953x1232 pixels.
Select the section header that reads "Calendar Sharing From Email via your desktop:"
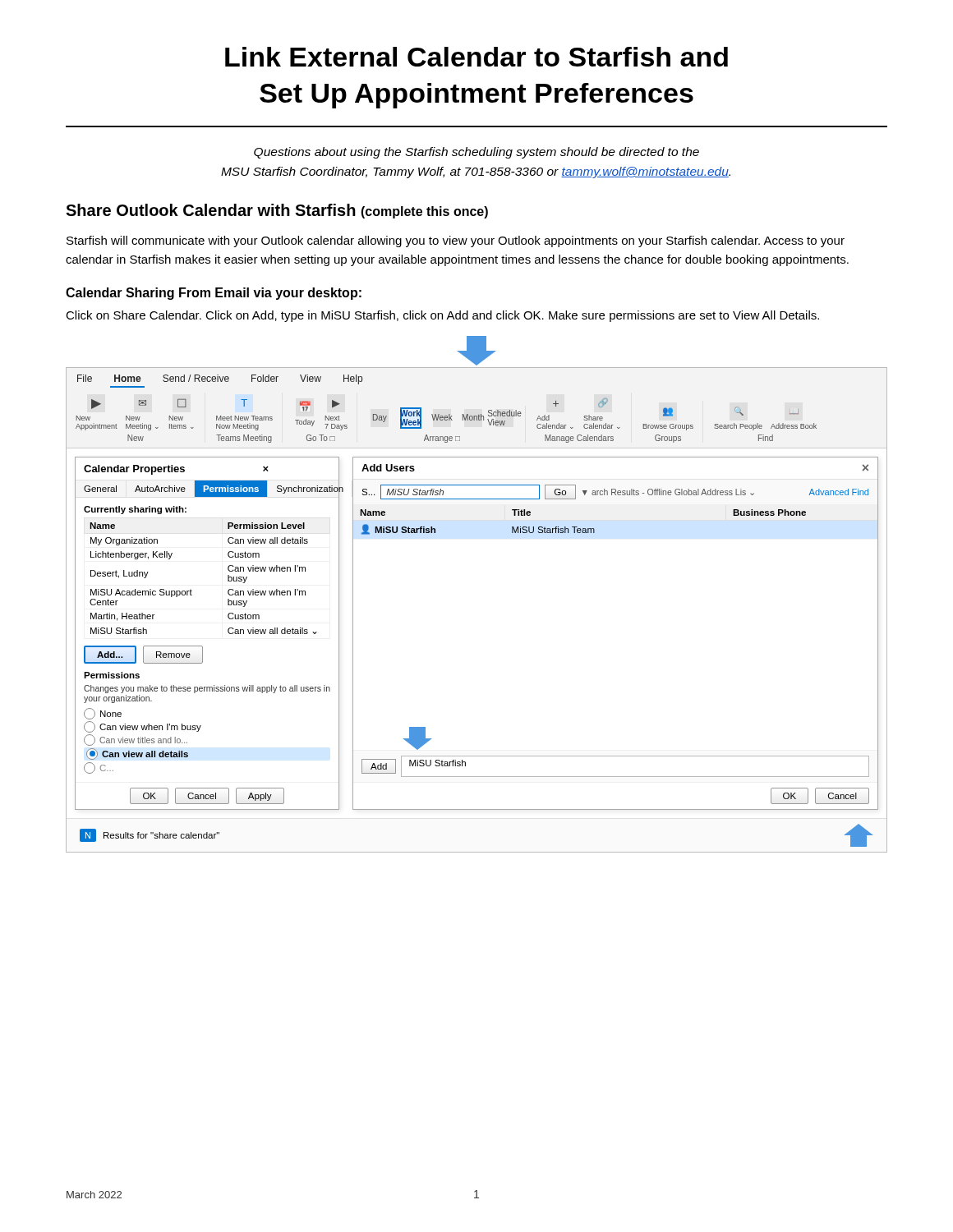[214, 292]
